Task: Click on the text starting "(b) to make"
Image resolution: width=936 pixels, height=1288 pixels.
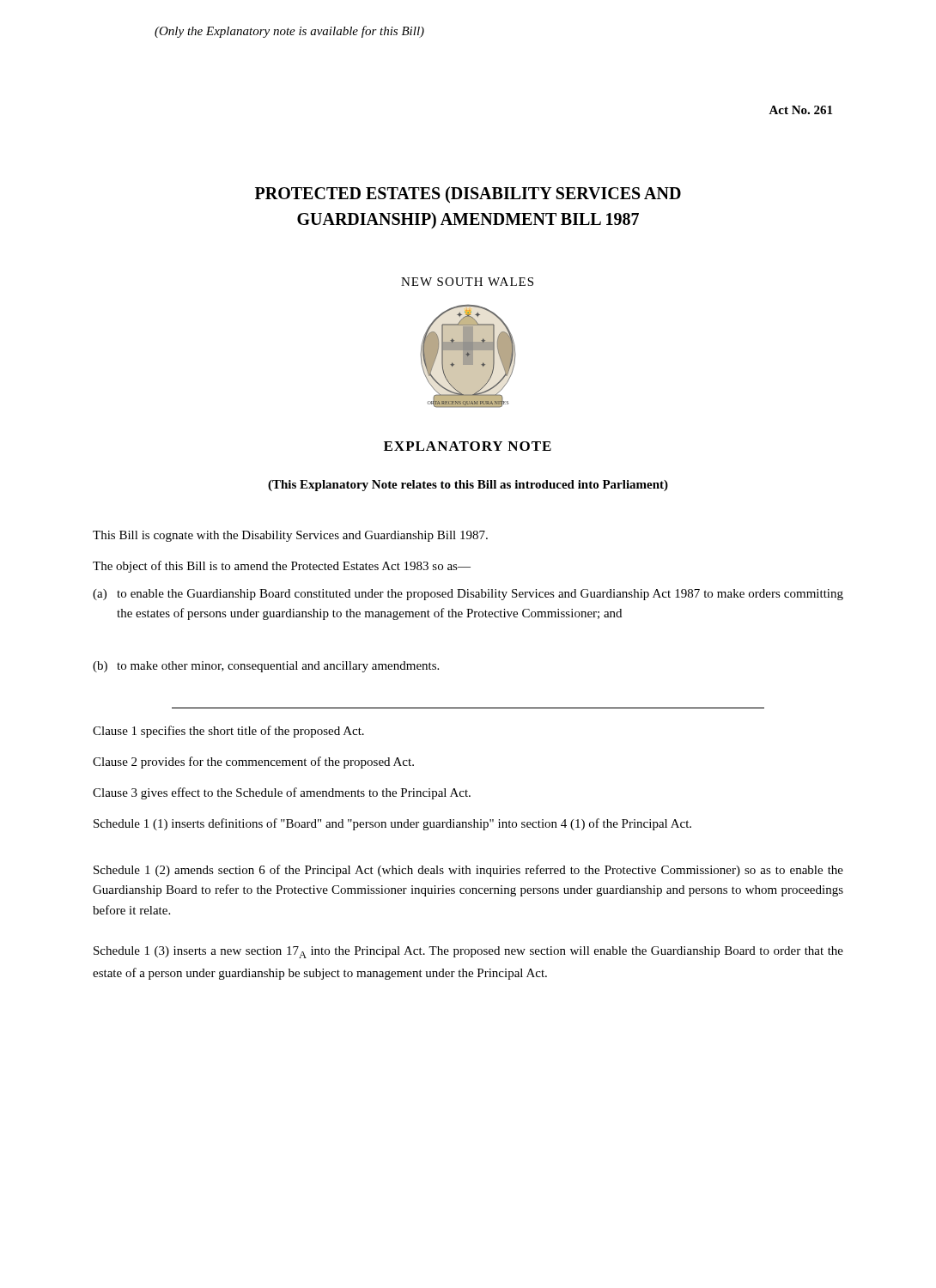Action: click(266, 667)
